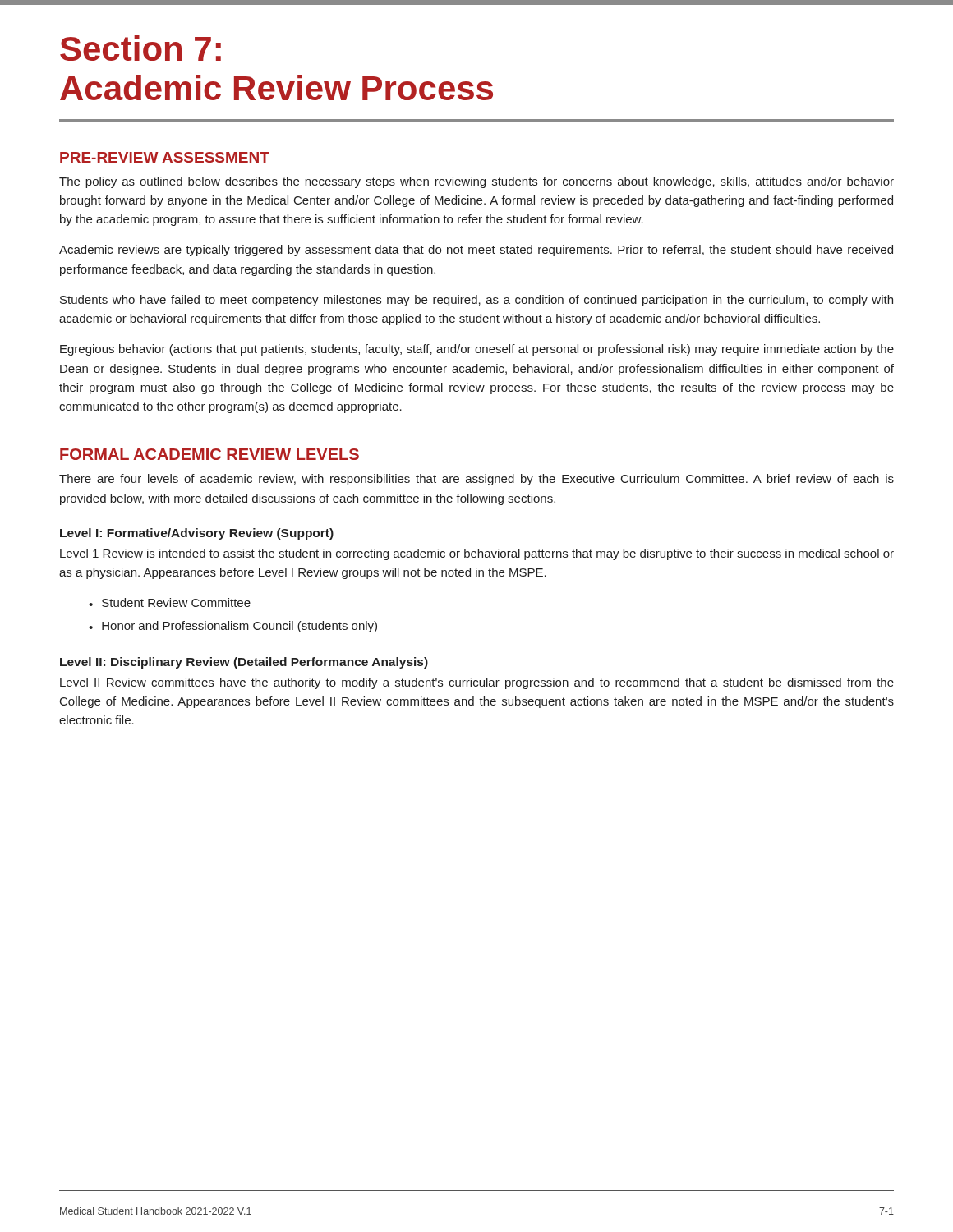Click on the section header that says "PRE-REVIEW ASSESSMENT"
The image size is (953, 1232).
164,157
